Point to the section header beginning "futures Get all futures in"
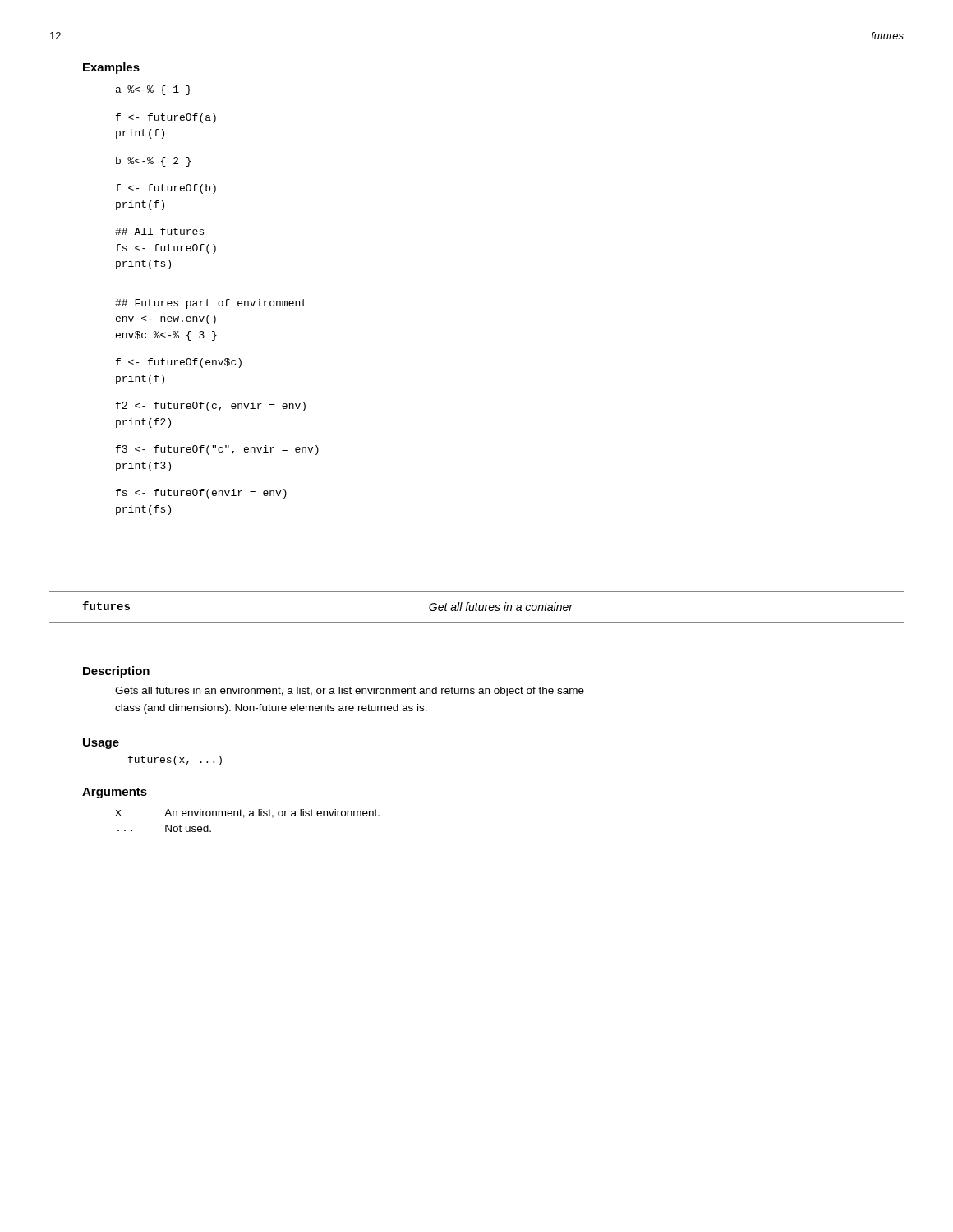953x1232 pixels. pyautogui.click(x=476, y=607)
